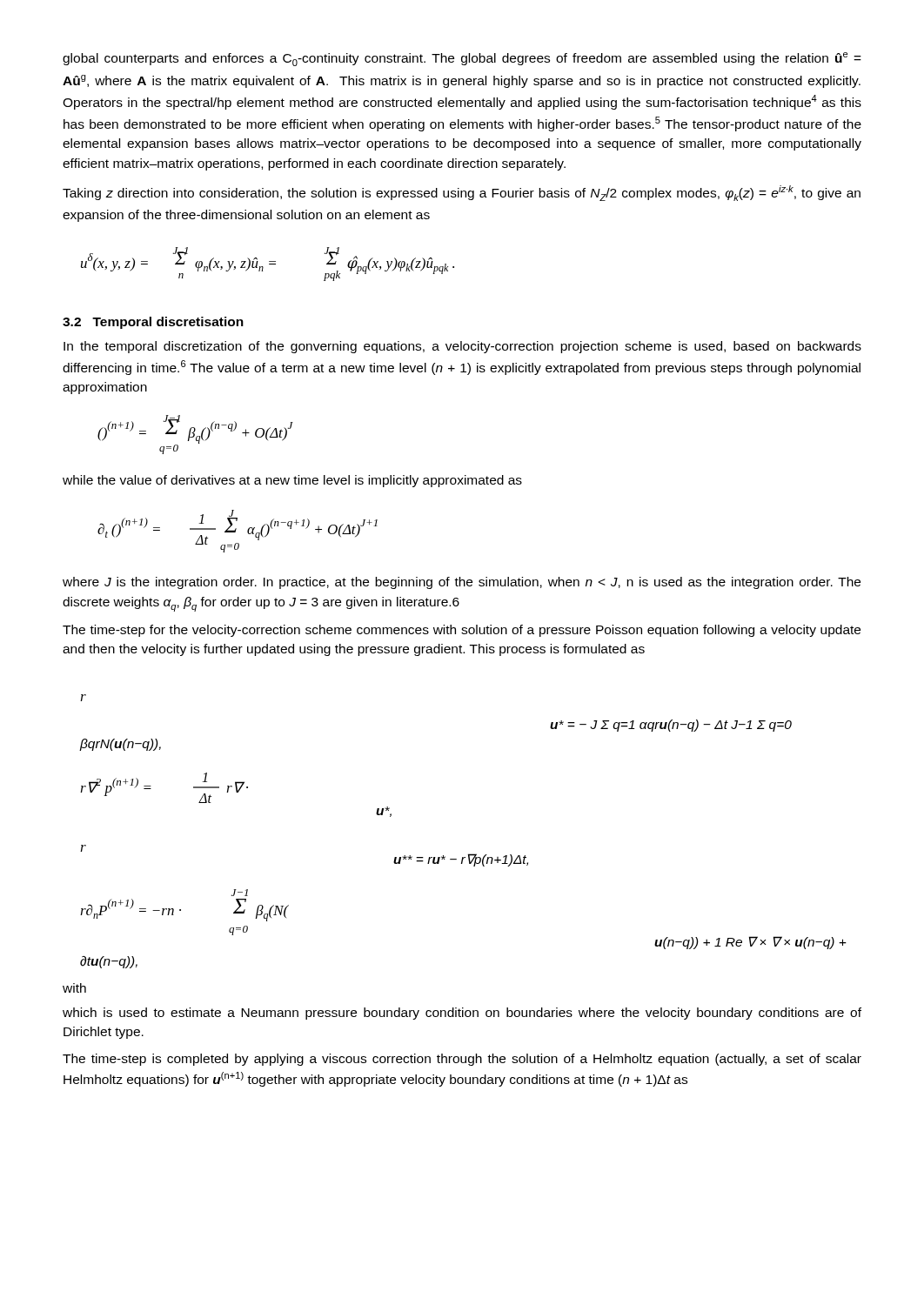Find the text block that says "which is used"
This screenshot has width=924, height=1305.
pos(462,1022)
